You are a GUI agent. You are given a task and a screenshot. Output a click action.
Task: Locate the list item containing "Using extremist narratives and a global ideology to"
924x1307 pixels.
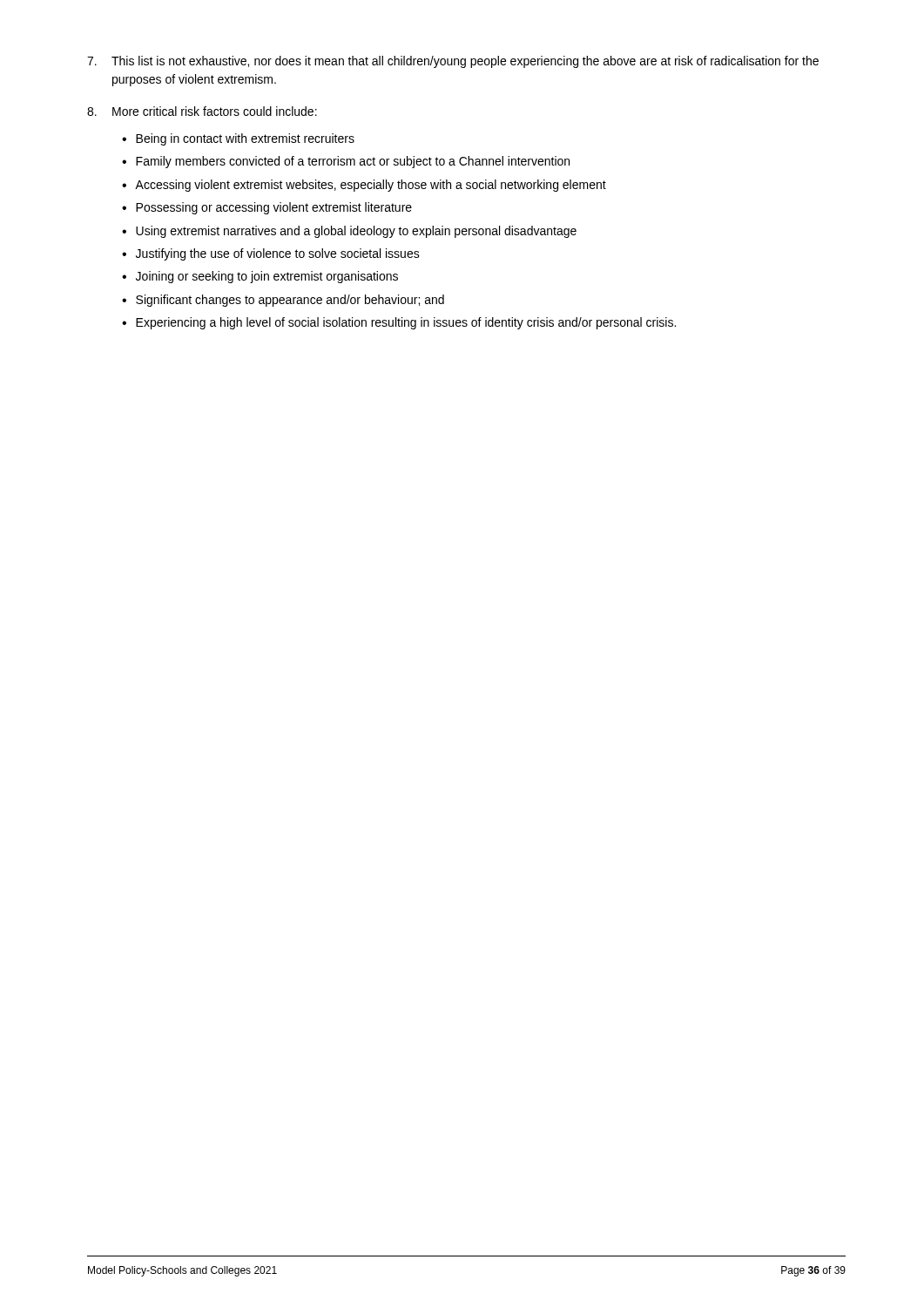pyautogui.click(x=356, y=230)
